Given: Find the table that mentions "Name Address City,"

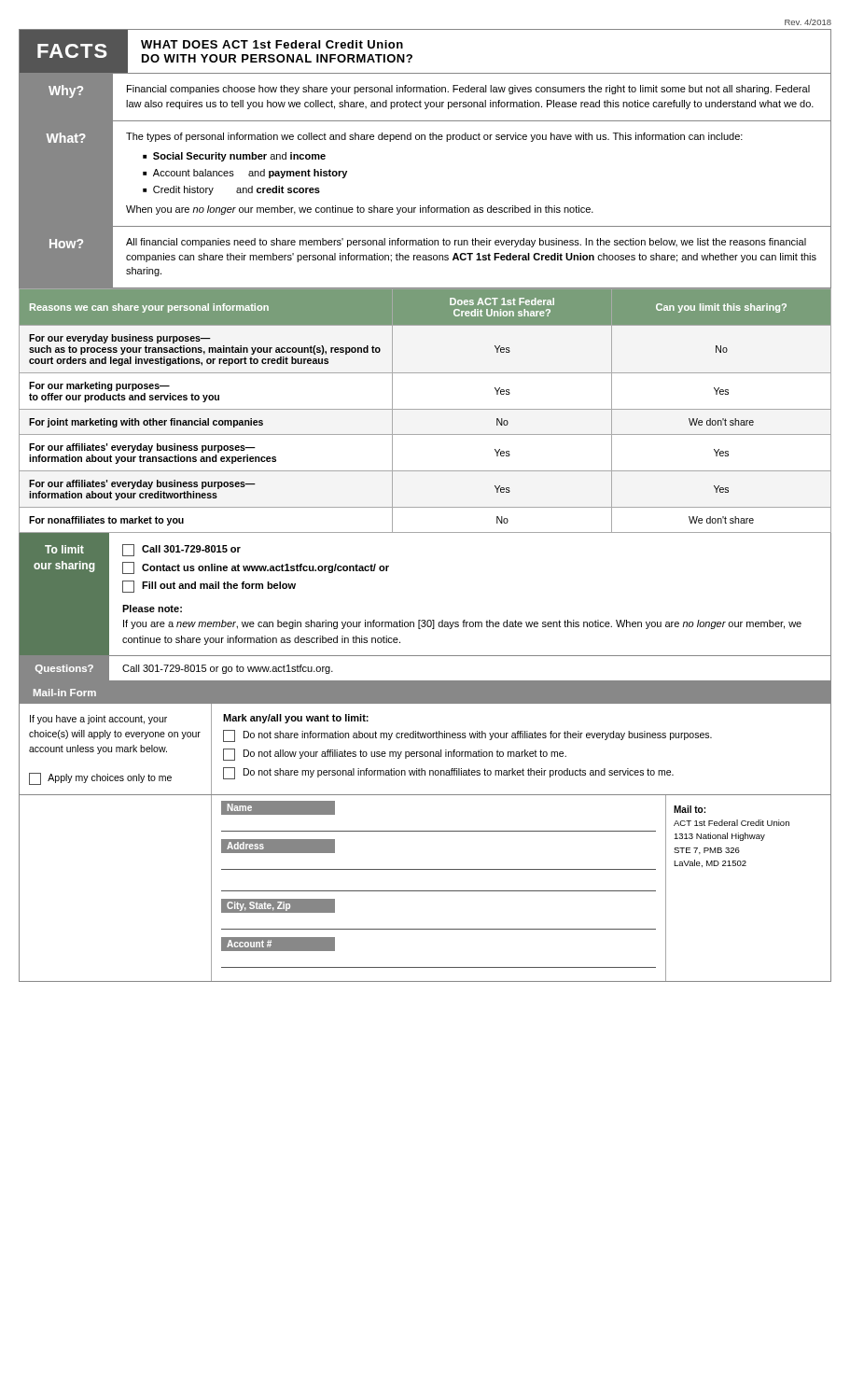Looking at the screenshot, I should click(439, 888).
